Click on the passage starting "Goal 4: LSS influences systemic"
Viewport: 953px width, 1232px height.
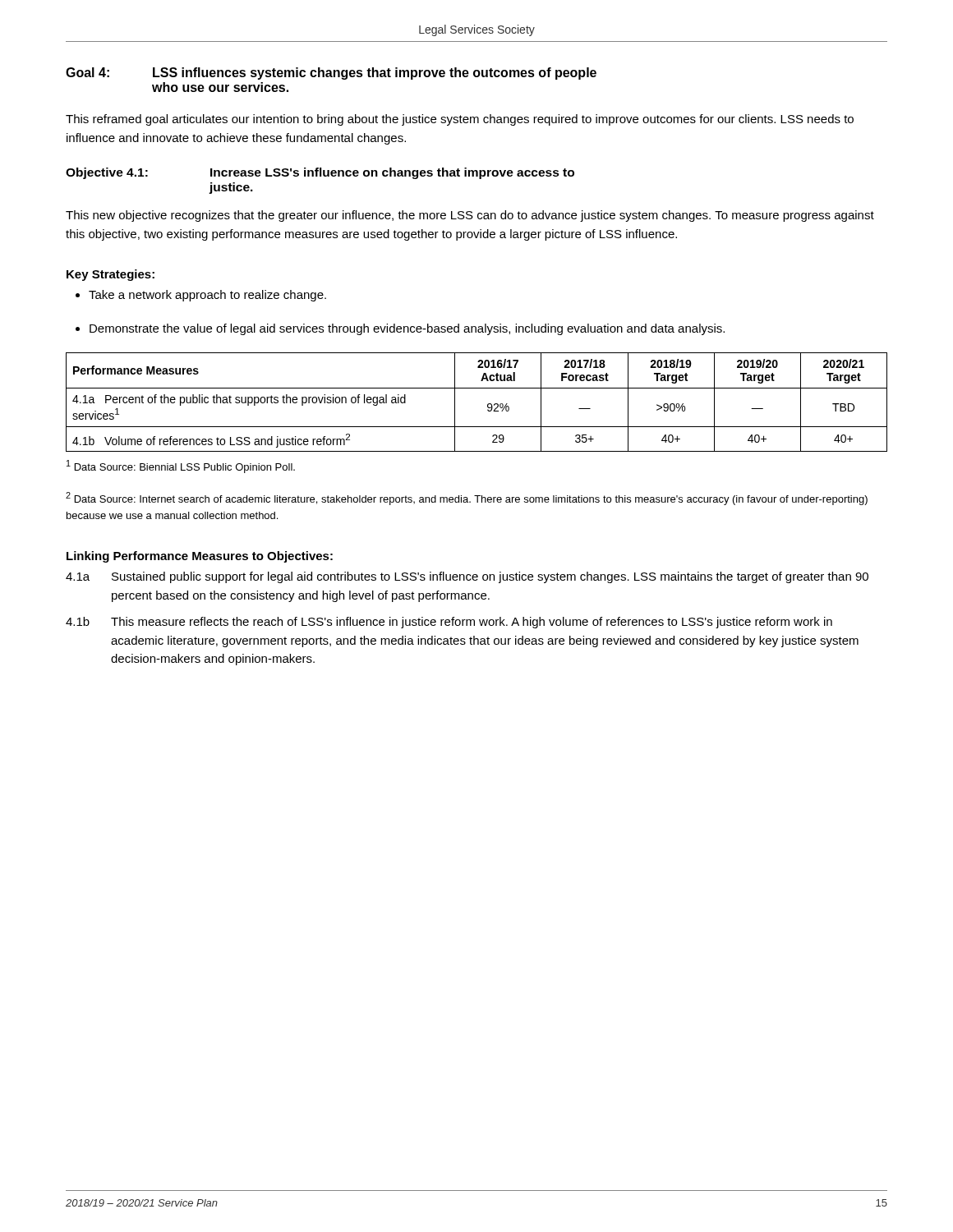(331, 80)
